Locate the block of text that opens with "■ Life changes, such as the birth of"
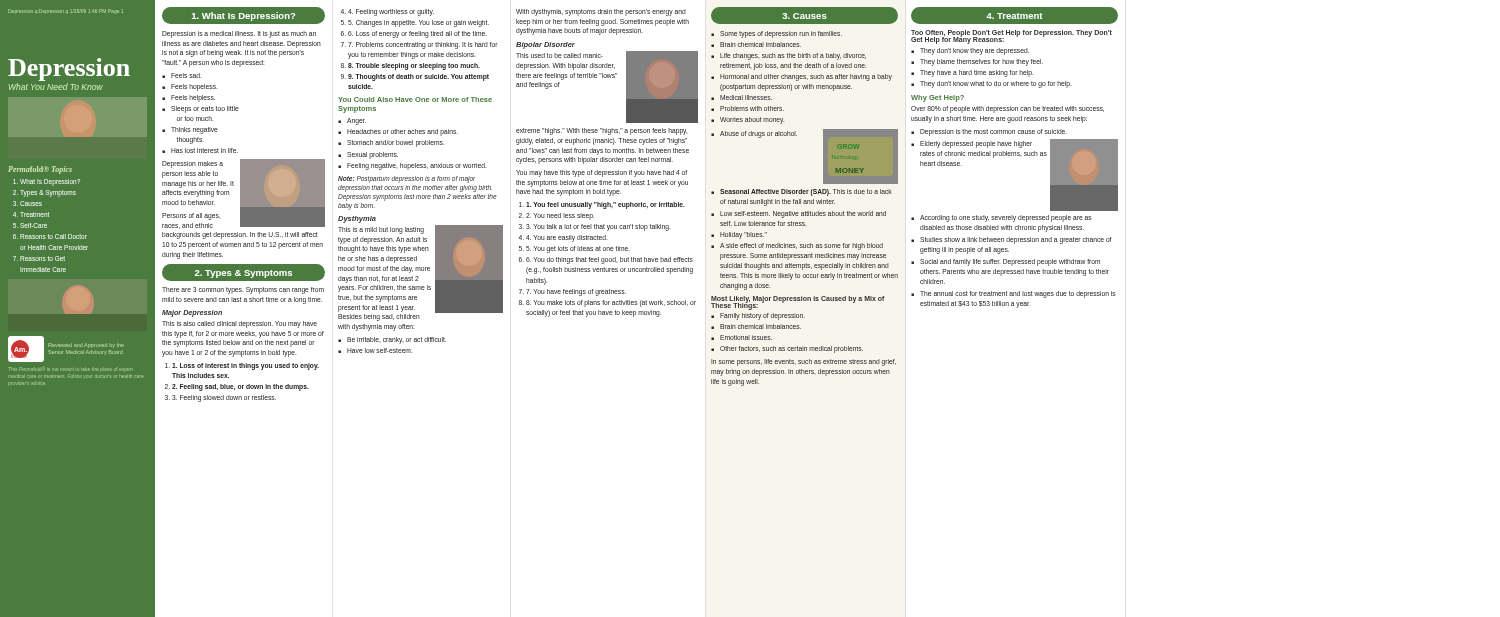1500x617 pixels. [789, 61]
